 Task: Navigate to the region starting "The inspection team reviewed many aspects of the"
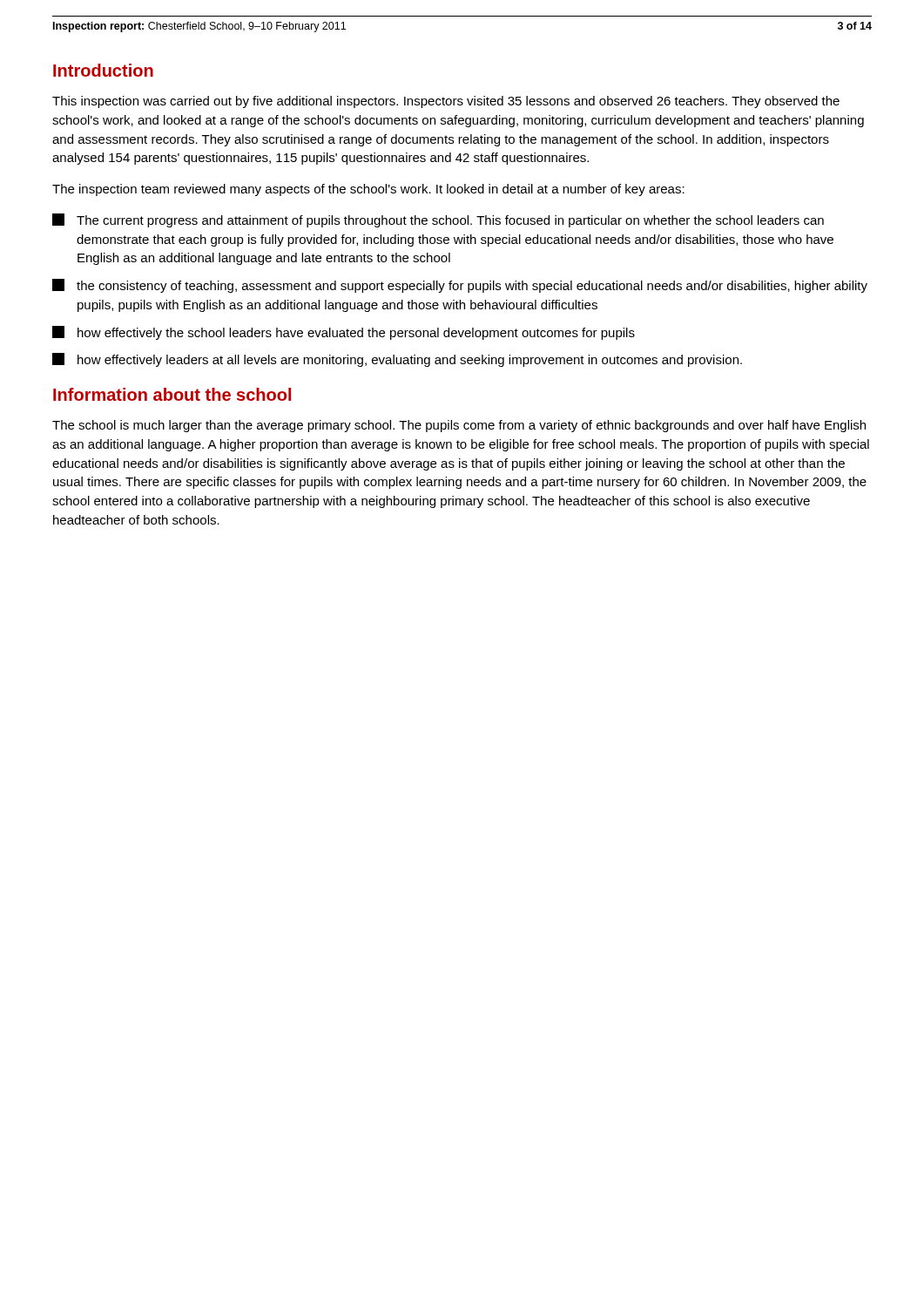pyautogui.click(x=462, y=189)
